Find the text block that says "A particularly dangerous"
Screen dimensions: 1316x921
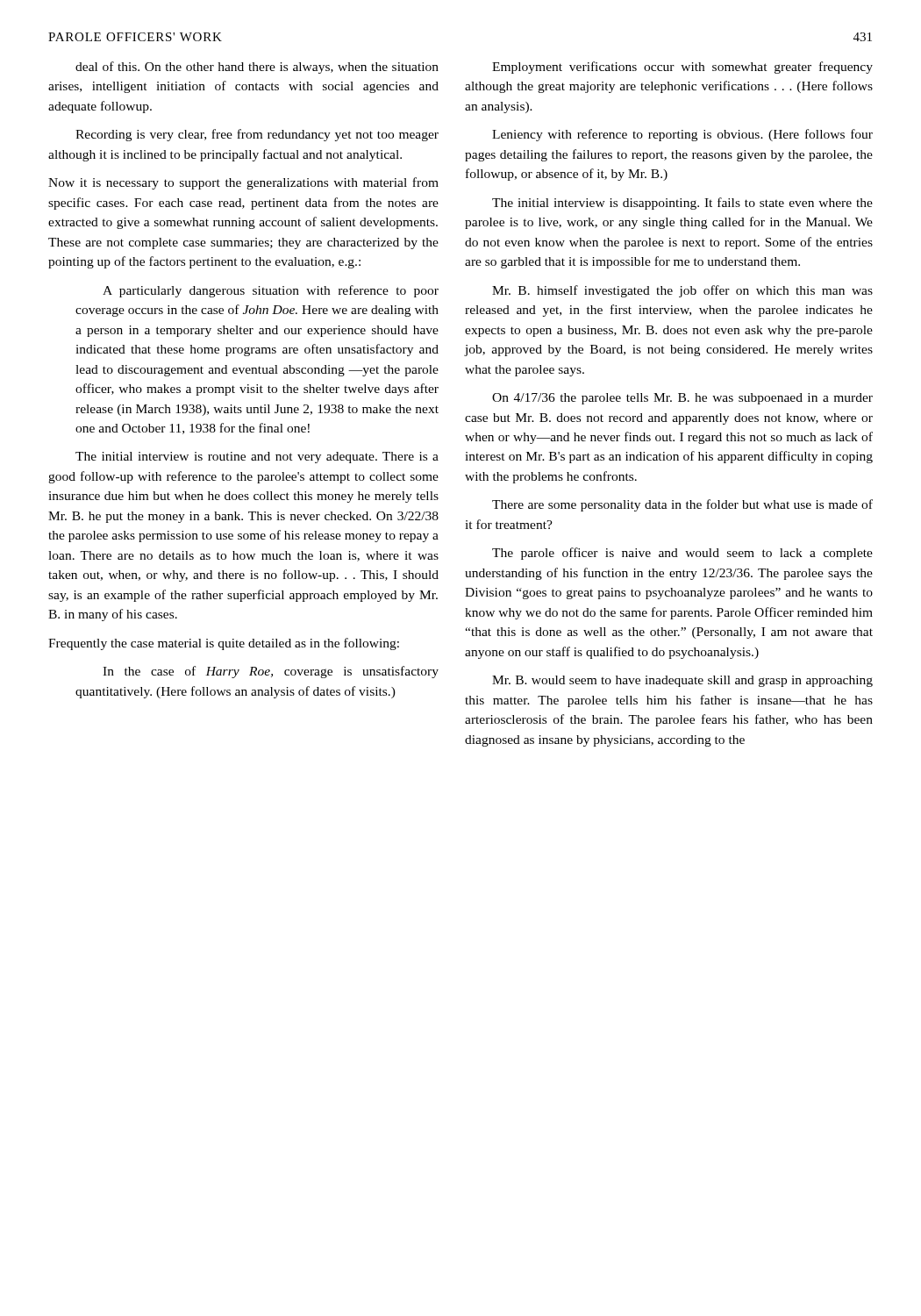[257, 359]
